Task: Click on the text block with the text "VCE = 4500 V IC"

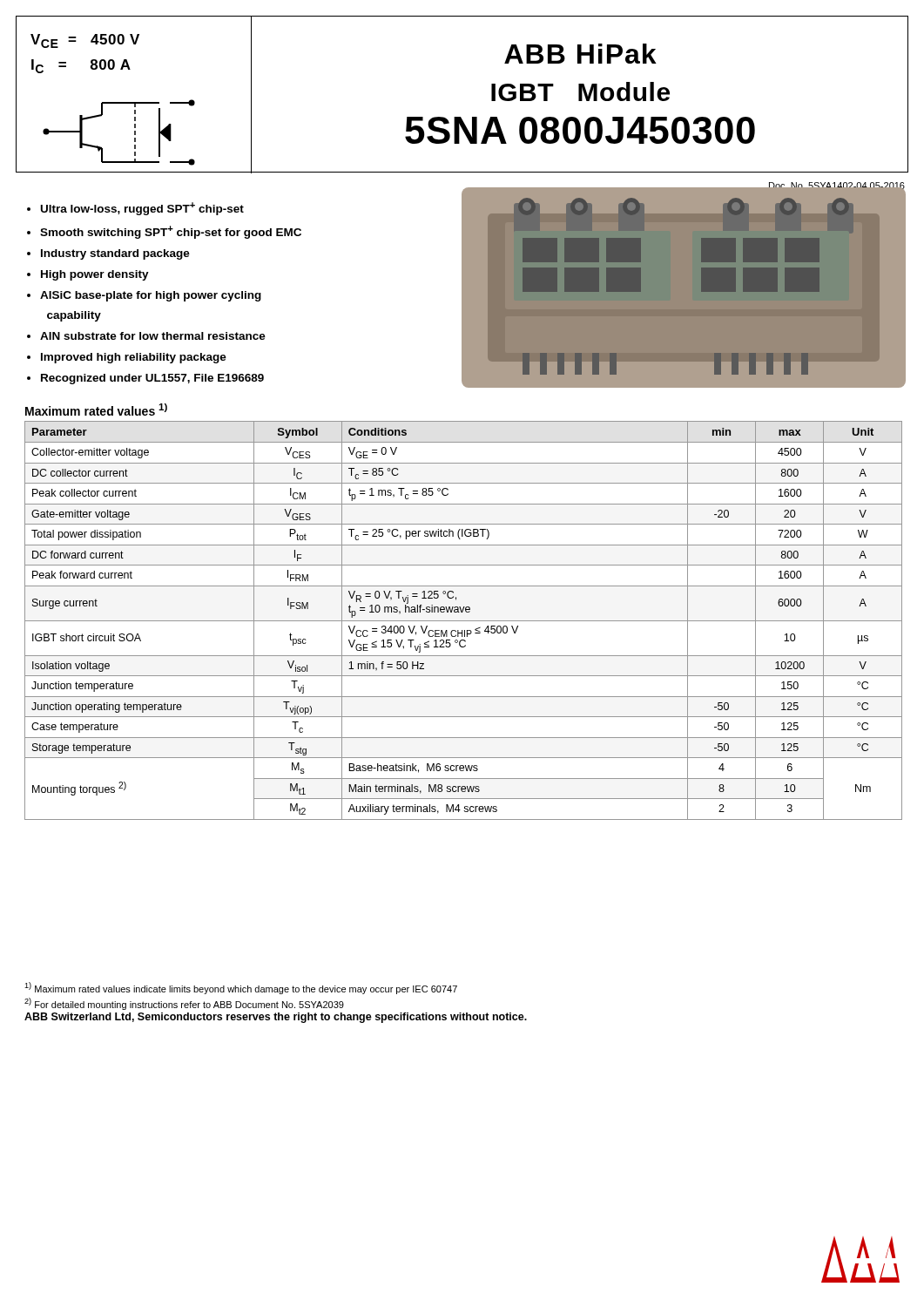Action: click(x=134, y=101)
